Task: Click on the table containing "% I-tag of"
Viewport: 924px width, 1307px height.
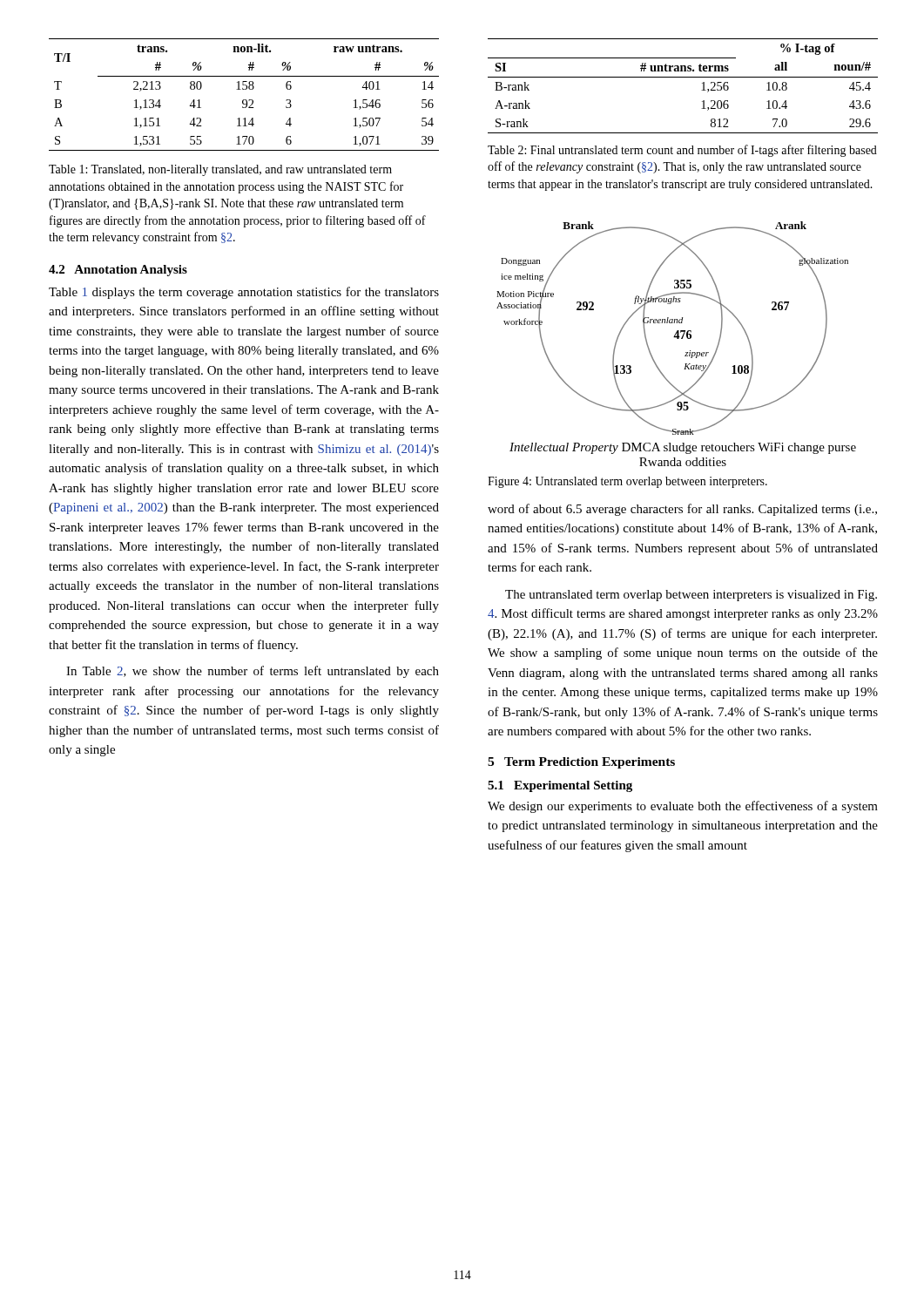Action: click(683, 86)
